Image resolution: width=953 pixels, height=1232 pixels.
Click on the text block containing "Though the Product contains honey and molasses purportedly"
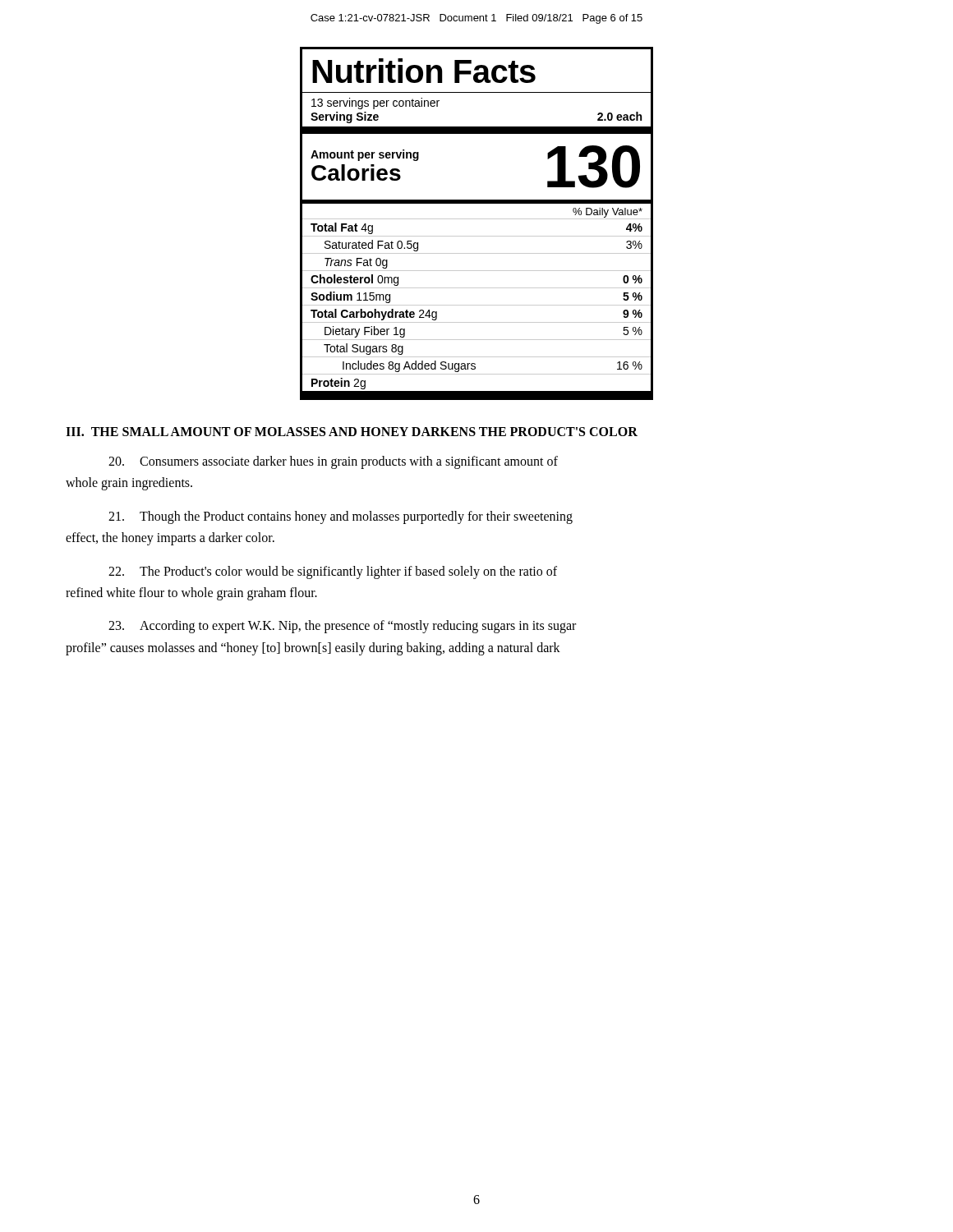click(x=319, y=517)
